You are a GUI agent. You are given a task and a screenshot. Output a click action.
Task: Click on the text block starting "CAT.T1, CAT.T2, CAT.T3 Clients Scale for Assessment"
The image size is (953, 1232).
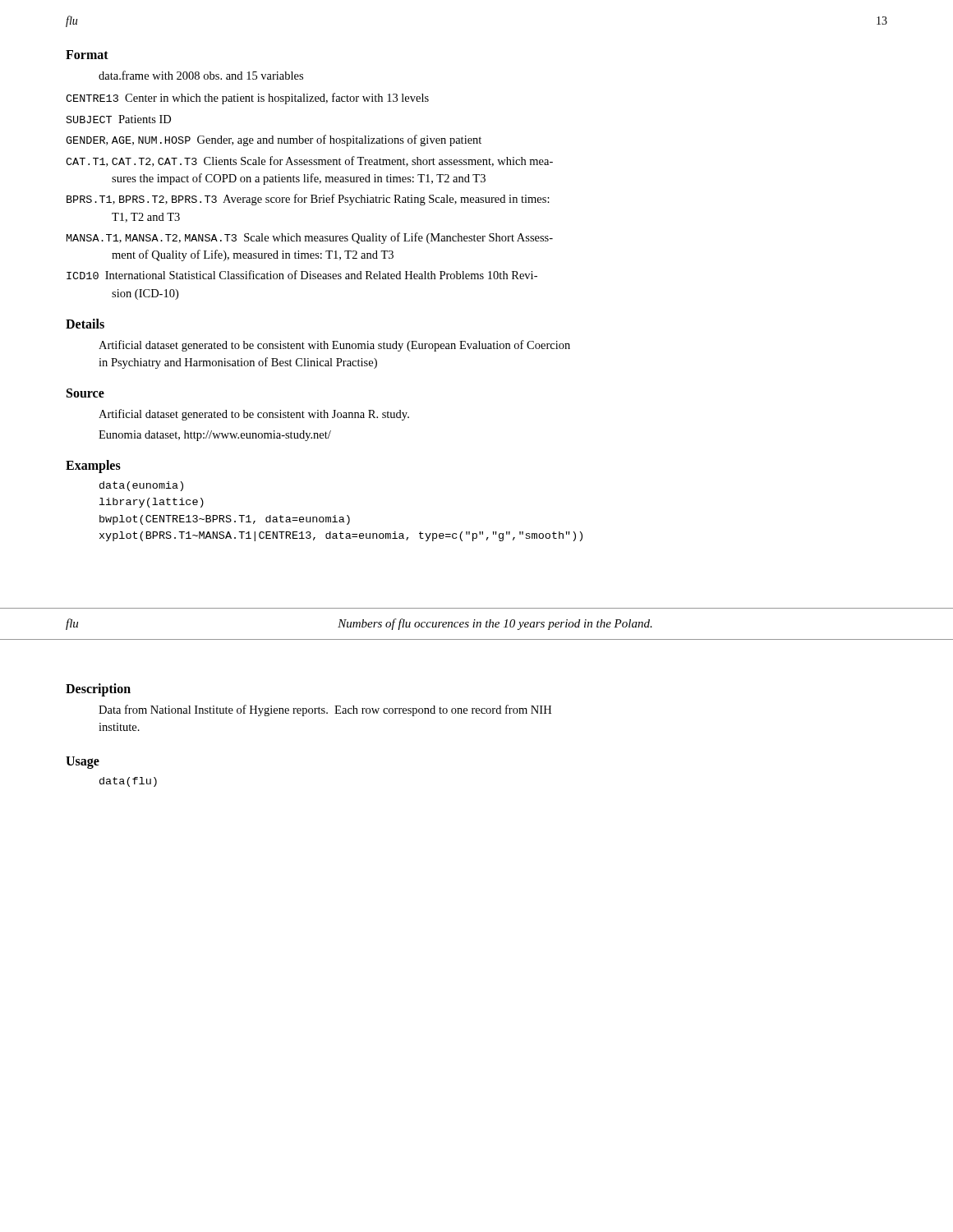pos(309,170)
